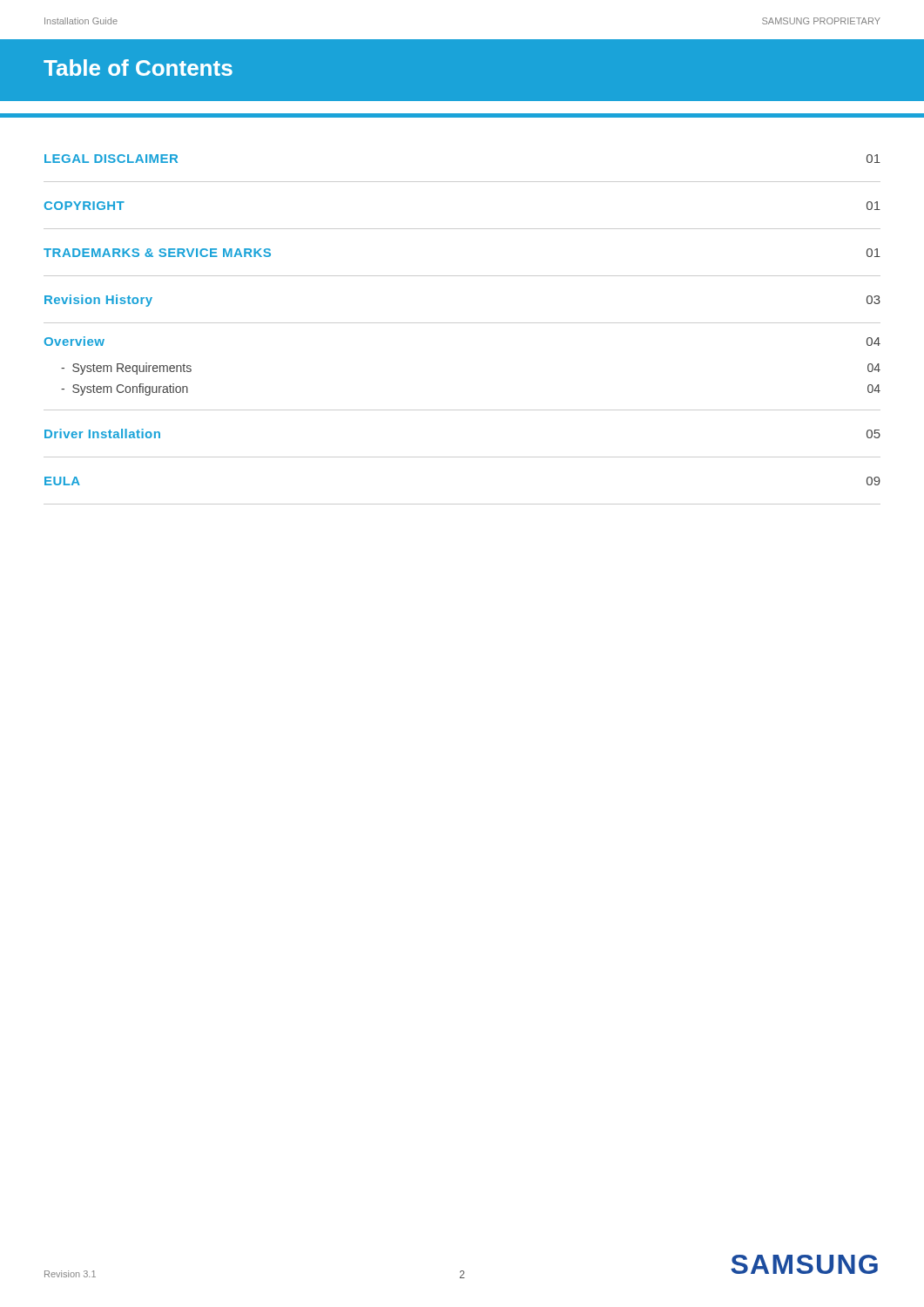
Task: Point to the element starting "TRADEMARKS & SERVICE MARKS 01"
Action: [162, 252]
